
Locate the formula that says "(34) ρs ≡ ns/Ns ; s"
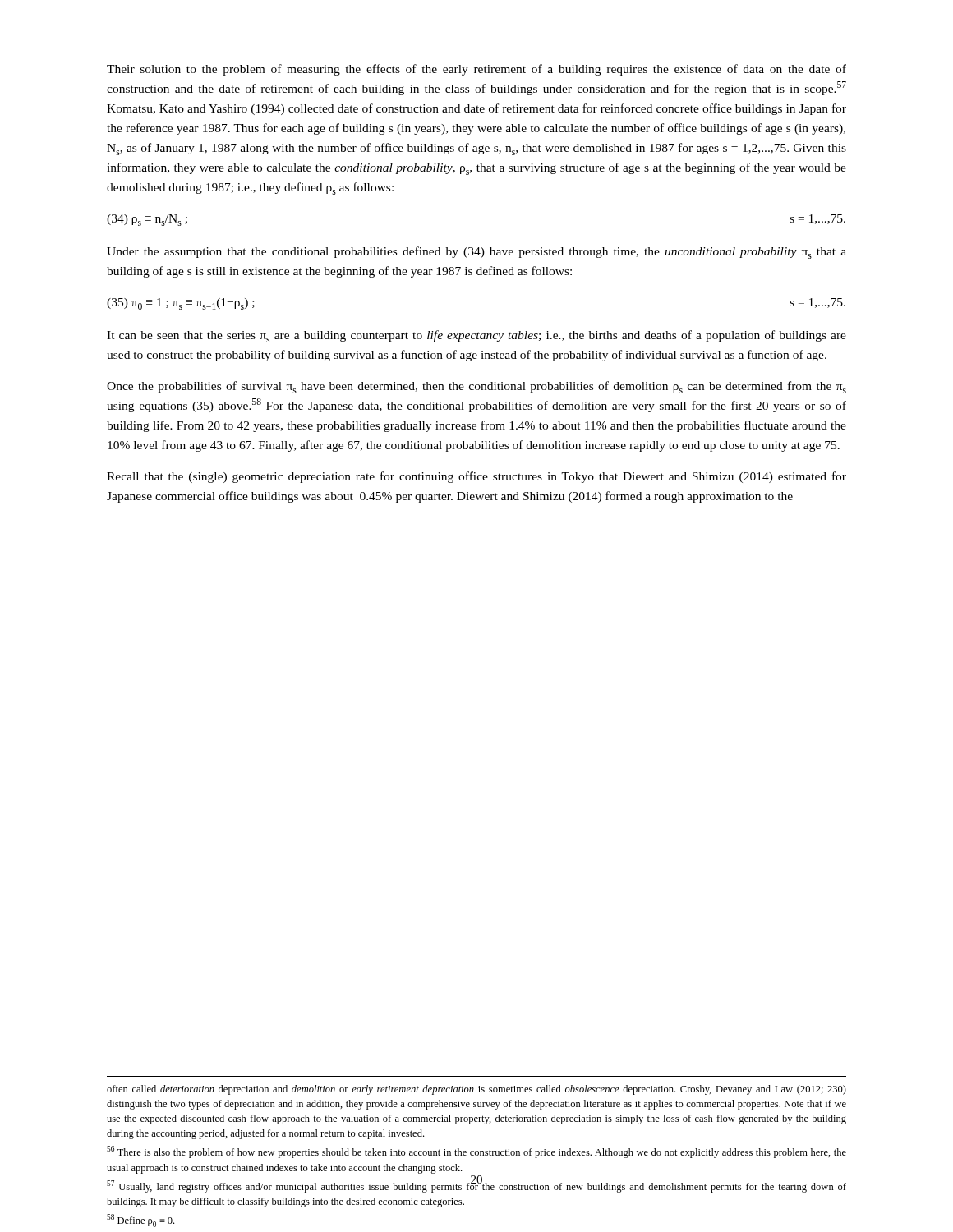tap(147, 221)
